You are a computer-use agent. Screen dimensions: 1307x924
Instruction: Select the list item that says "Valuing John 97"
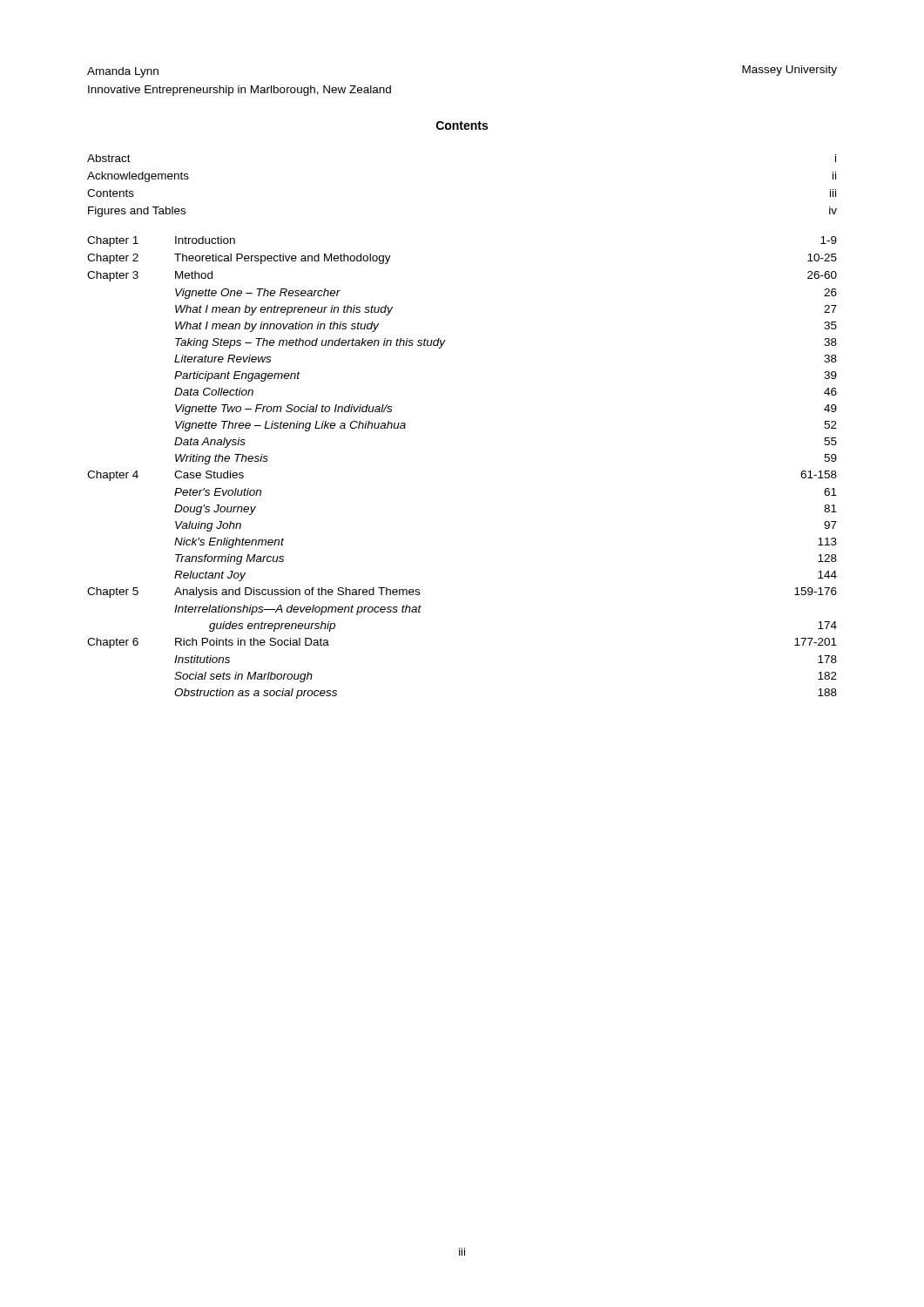point(205,526)
